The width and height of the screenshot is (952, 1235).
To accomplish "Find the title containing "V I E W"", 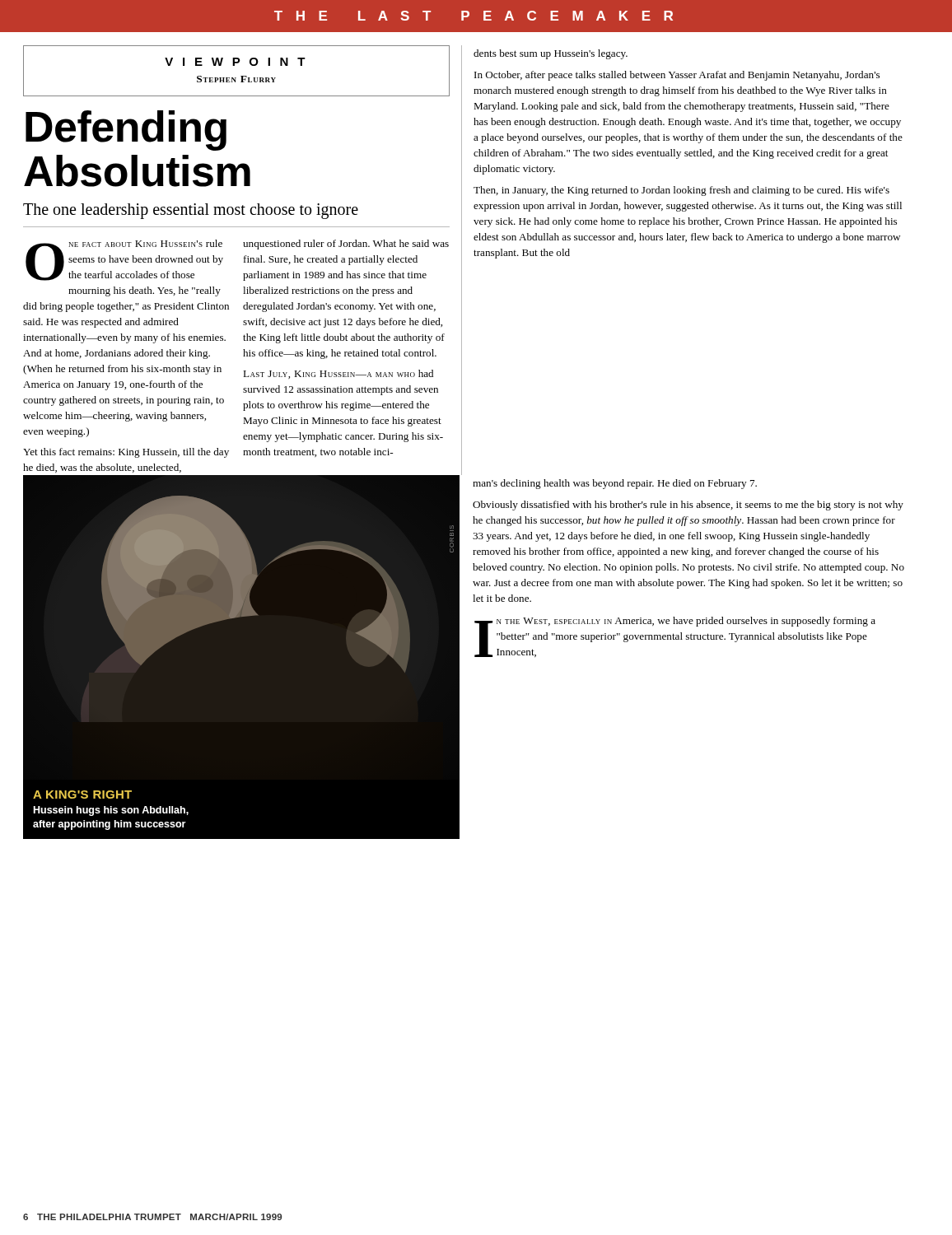I will pyautogui.click(x=236, y=70).
